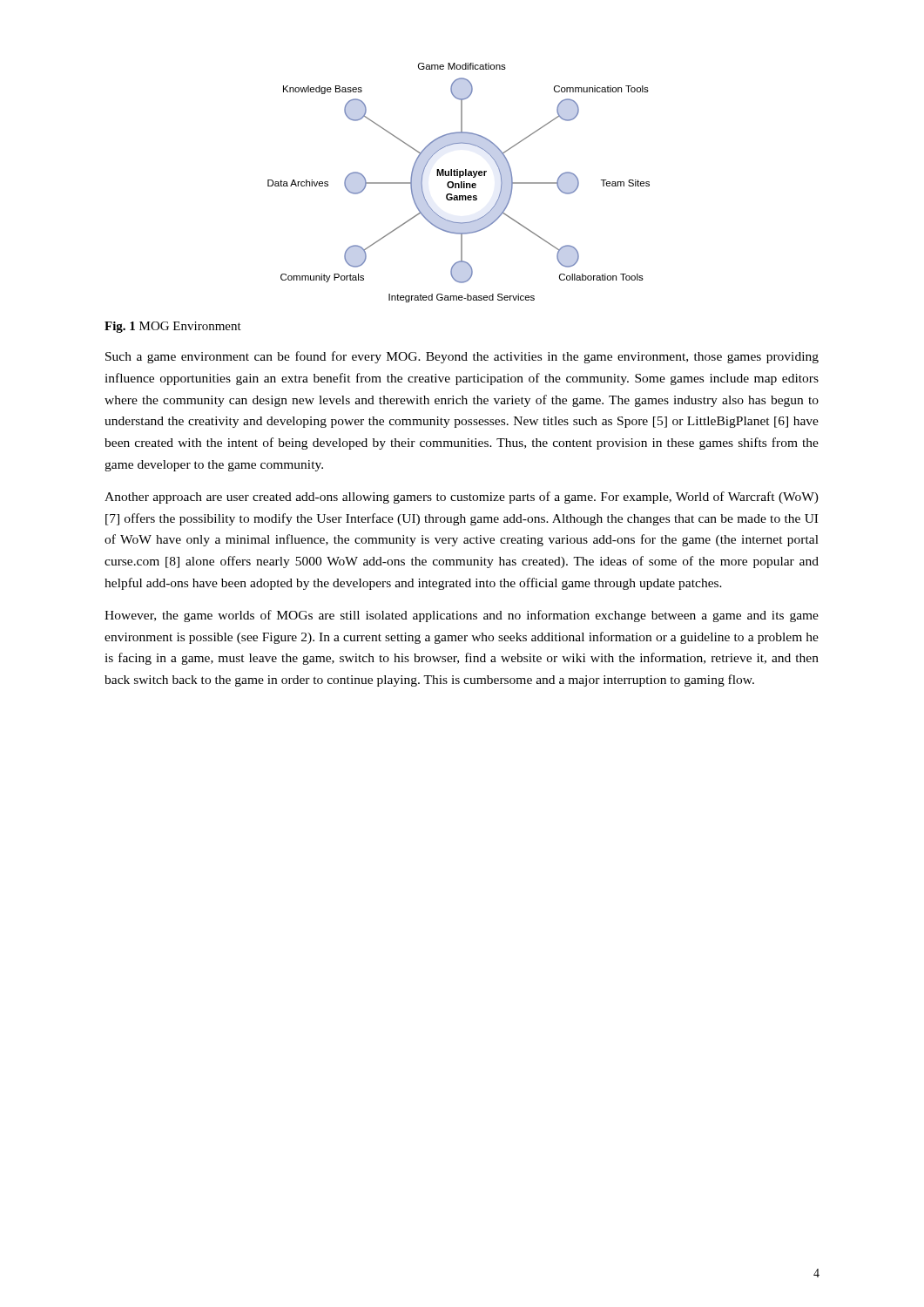Find the text block starting "Another approach are"

[462, 539]
